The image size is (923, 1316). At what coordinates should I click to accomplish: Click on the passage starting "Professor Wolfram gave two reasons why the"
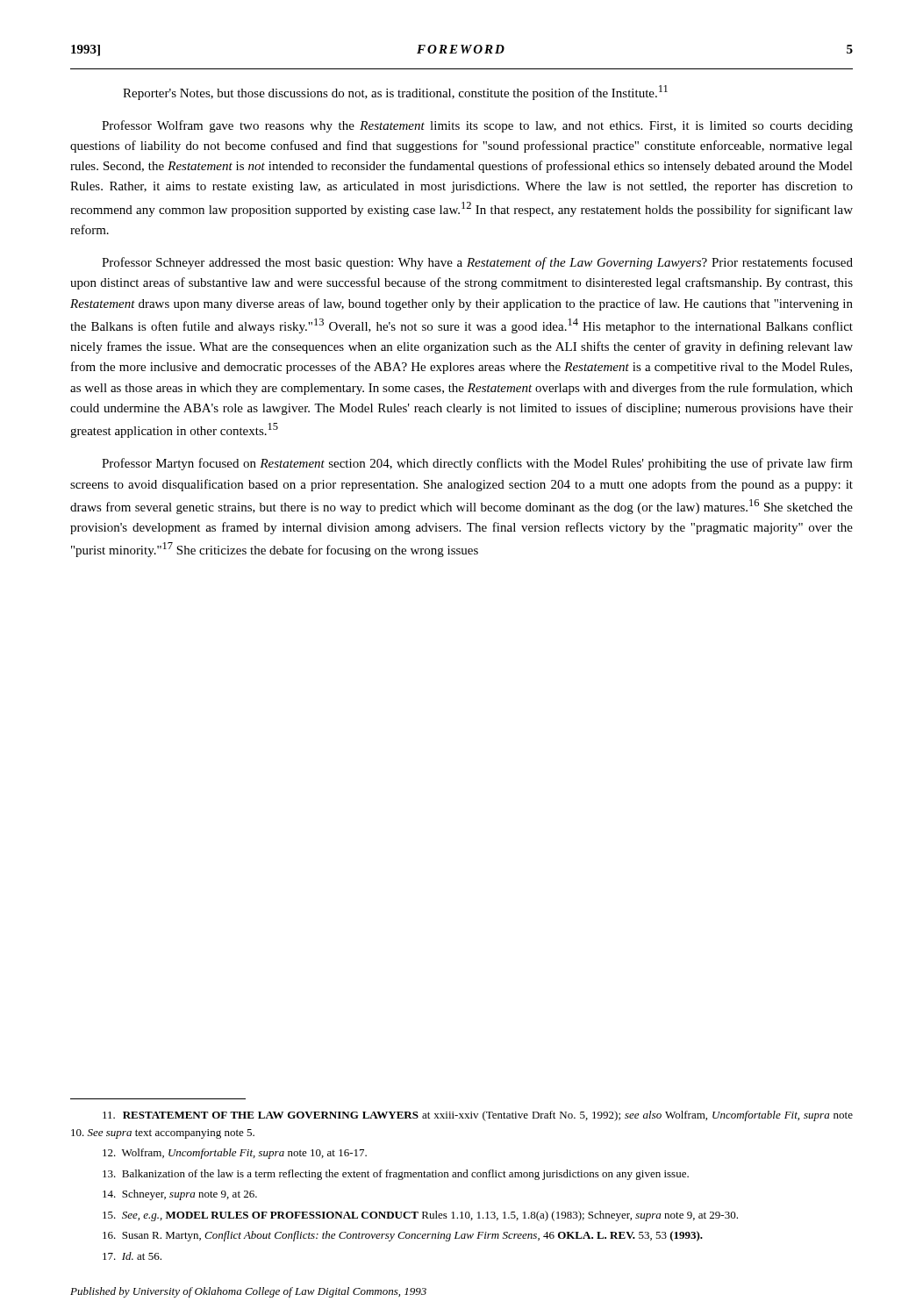(462, 177)
